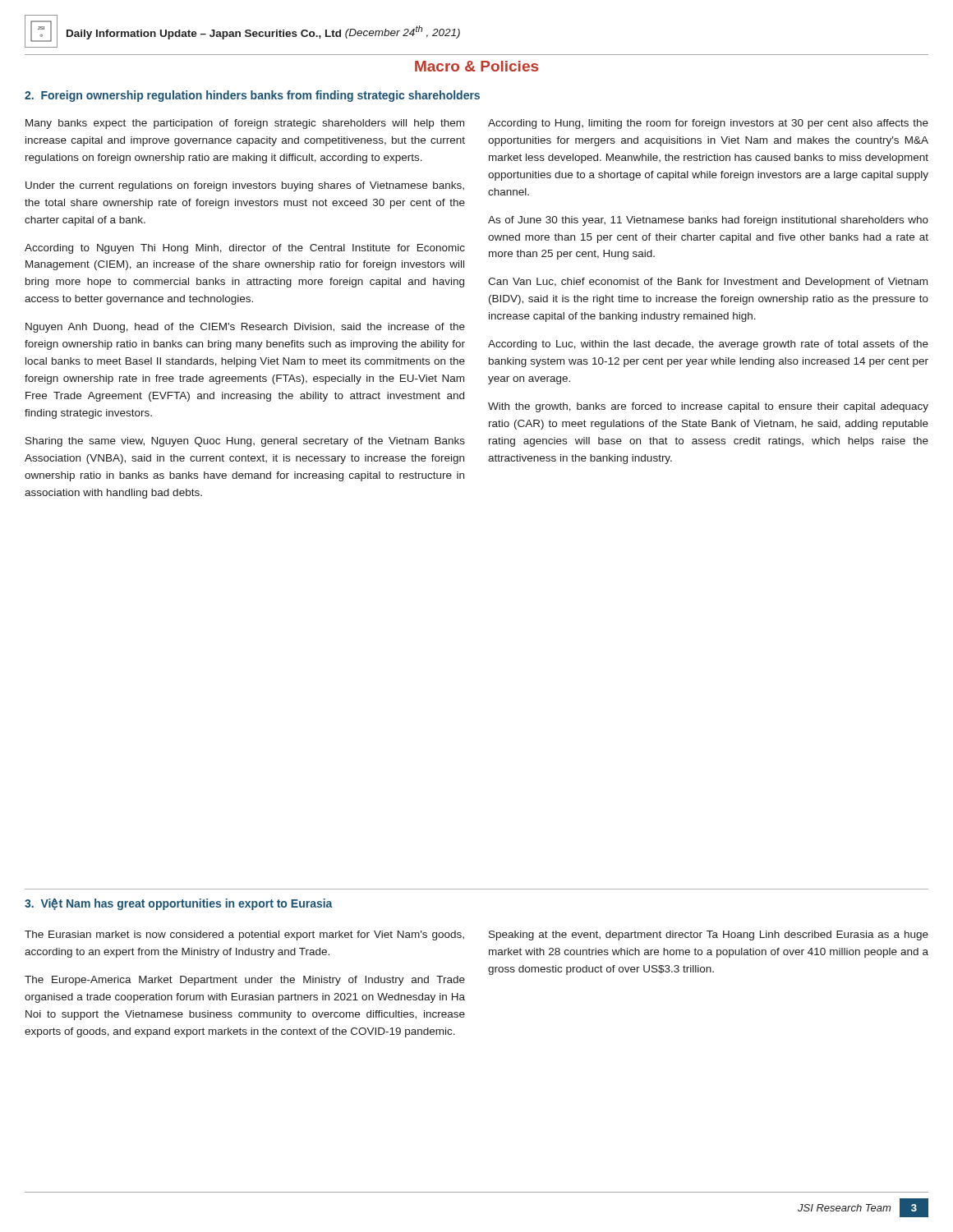Click the passage that begins "According to Nguyen"
The image size is (953, 1232).
245,274
